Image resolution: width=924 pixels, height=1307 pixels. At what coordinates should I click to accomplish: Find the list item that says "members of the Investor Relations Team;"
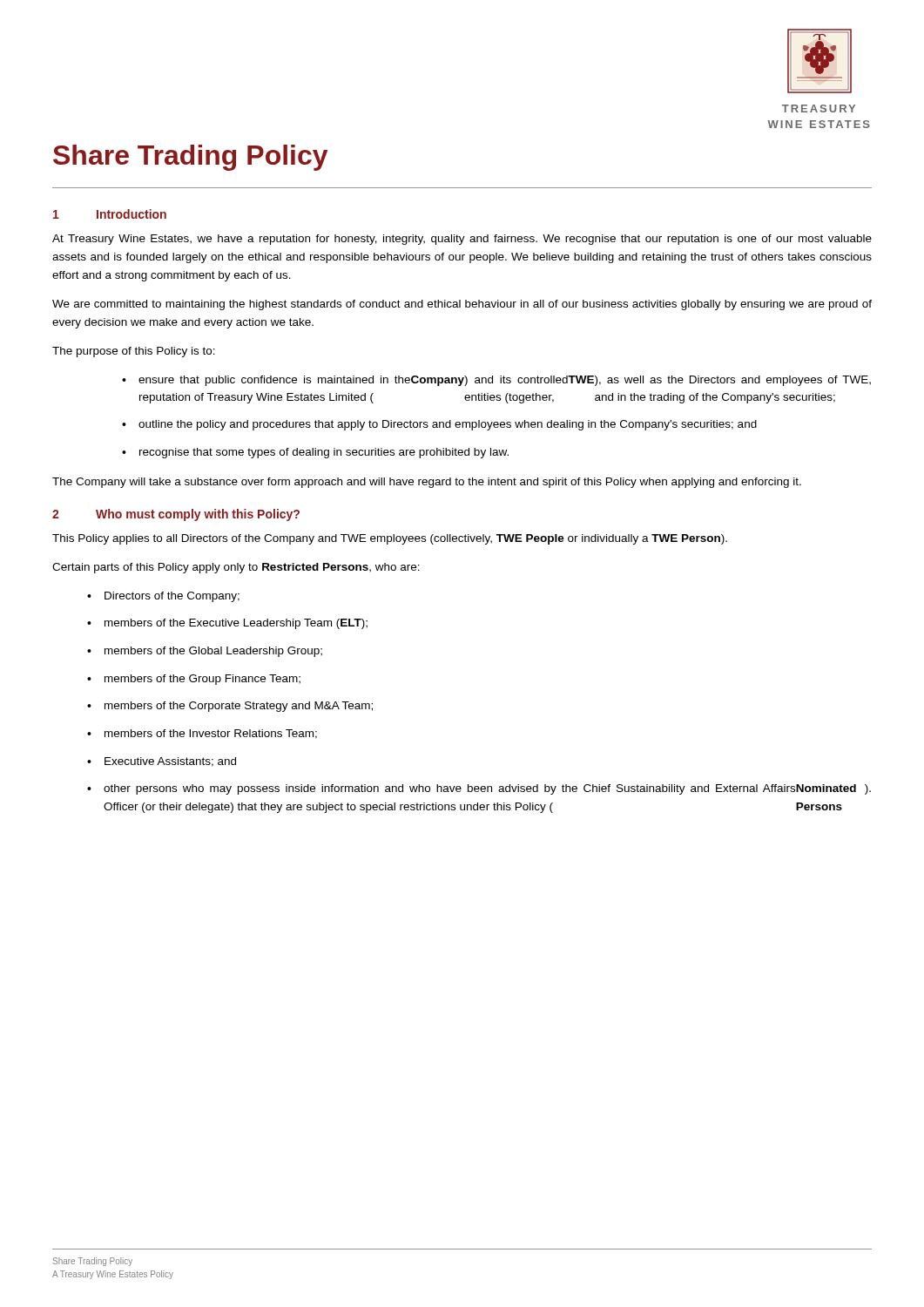[211, 733]
